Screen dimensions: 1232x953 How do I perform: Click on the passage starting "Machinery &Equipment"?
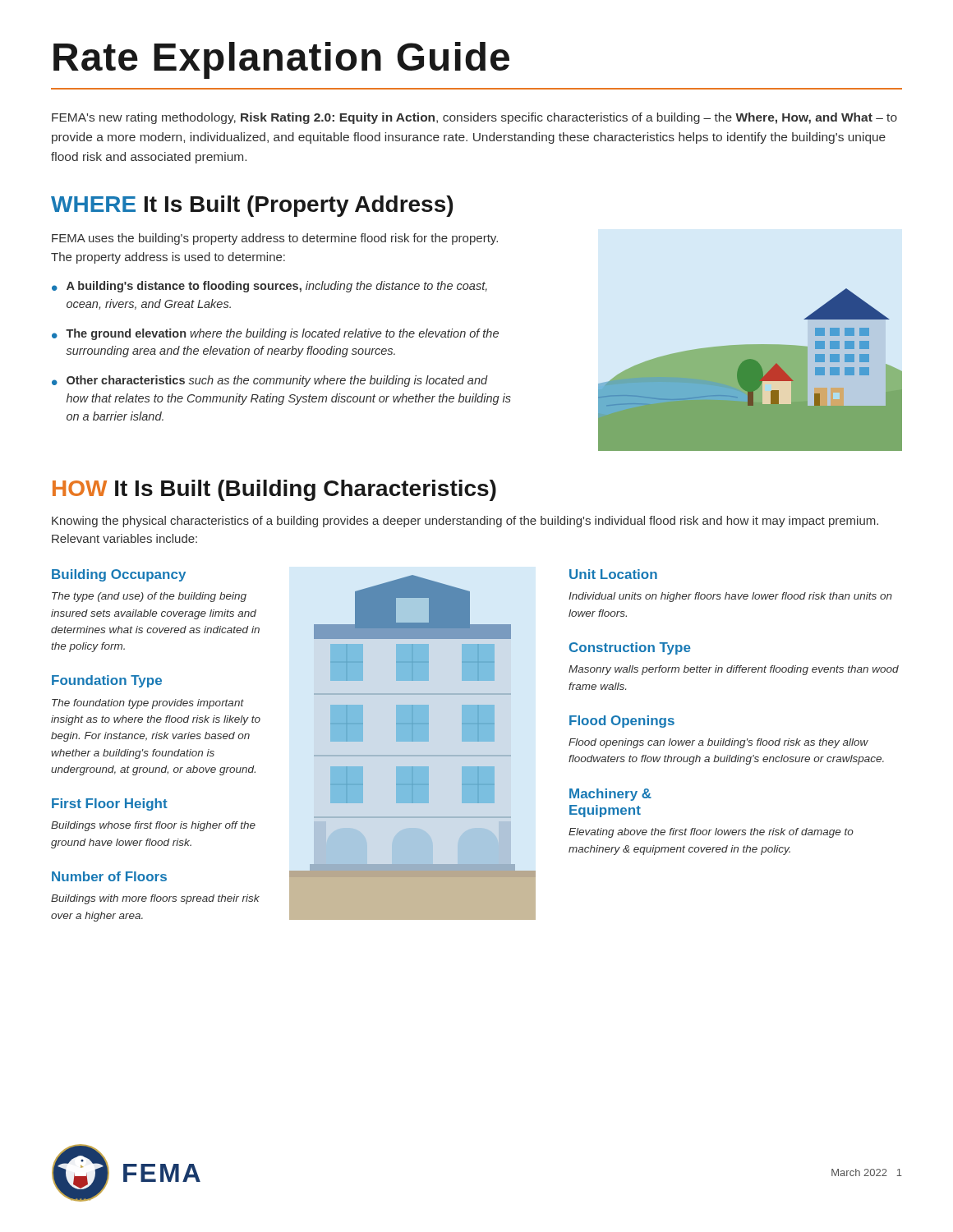click(x=610, y=795)
